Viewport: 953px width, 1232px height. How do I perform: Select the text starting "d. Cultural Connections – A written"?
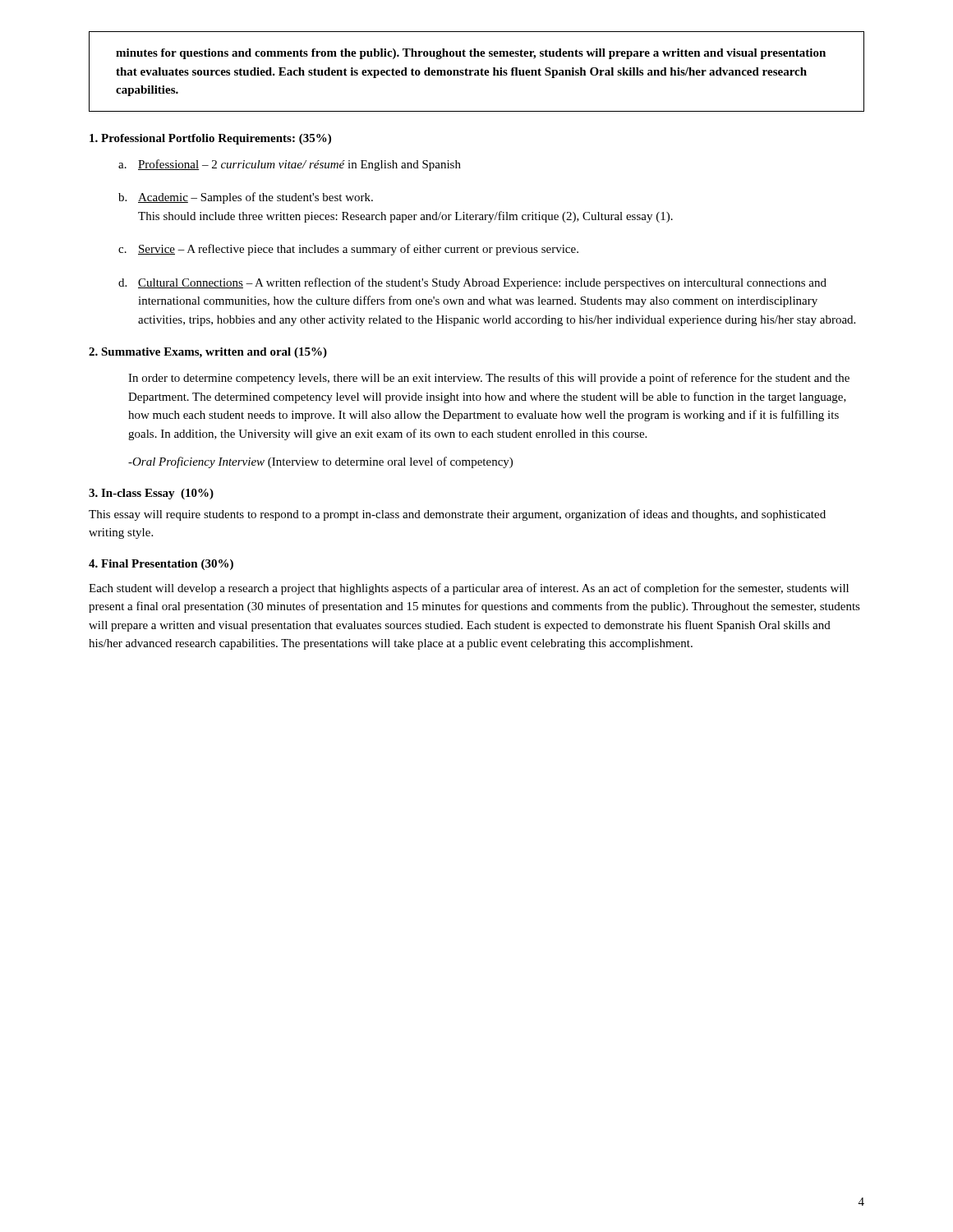click(x=491, y=301)
